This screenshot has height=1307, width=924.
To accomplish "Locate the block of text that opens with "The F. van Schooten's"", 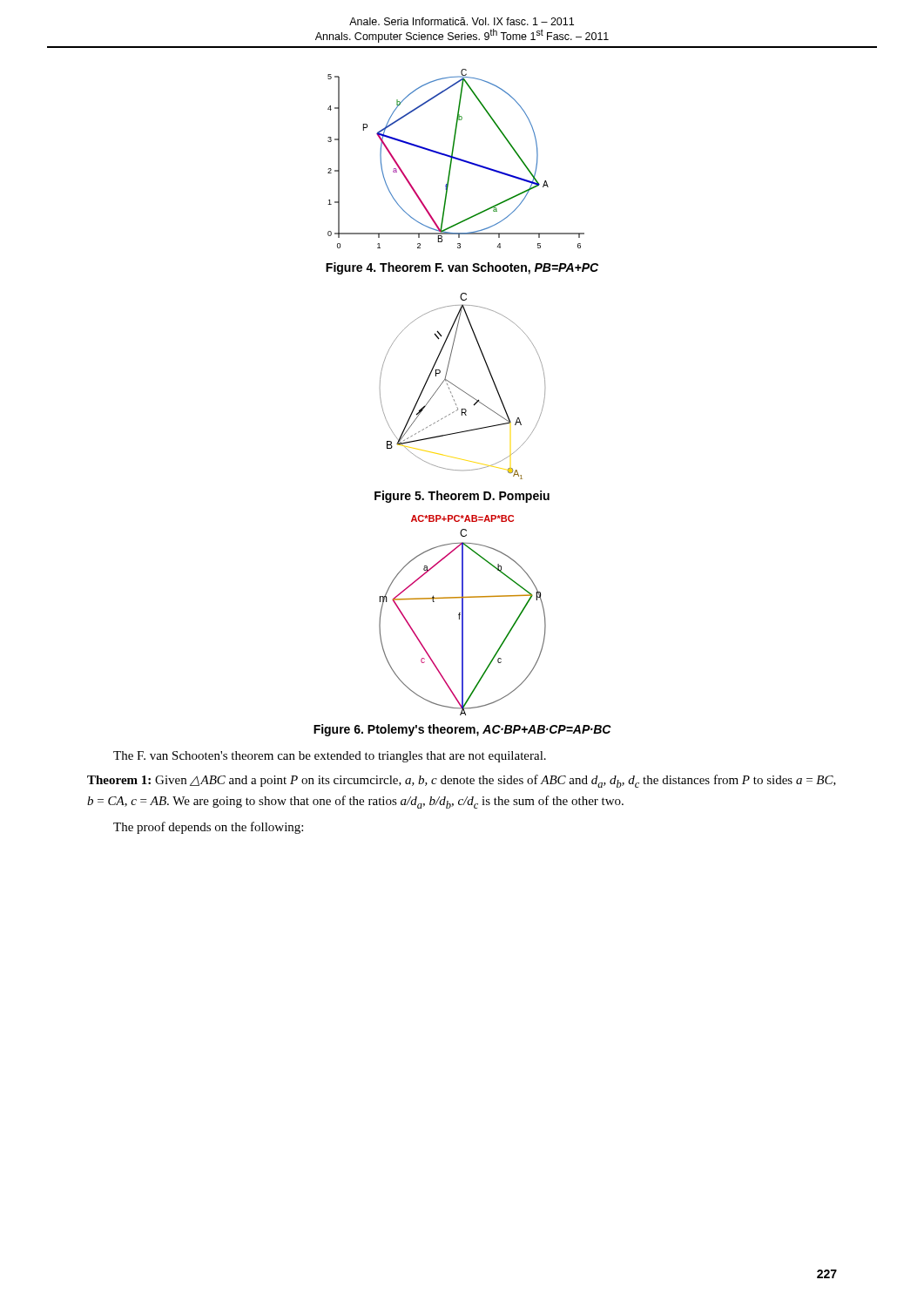I will point(330,755).
